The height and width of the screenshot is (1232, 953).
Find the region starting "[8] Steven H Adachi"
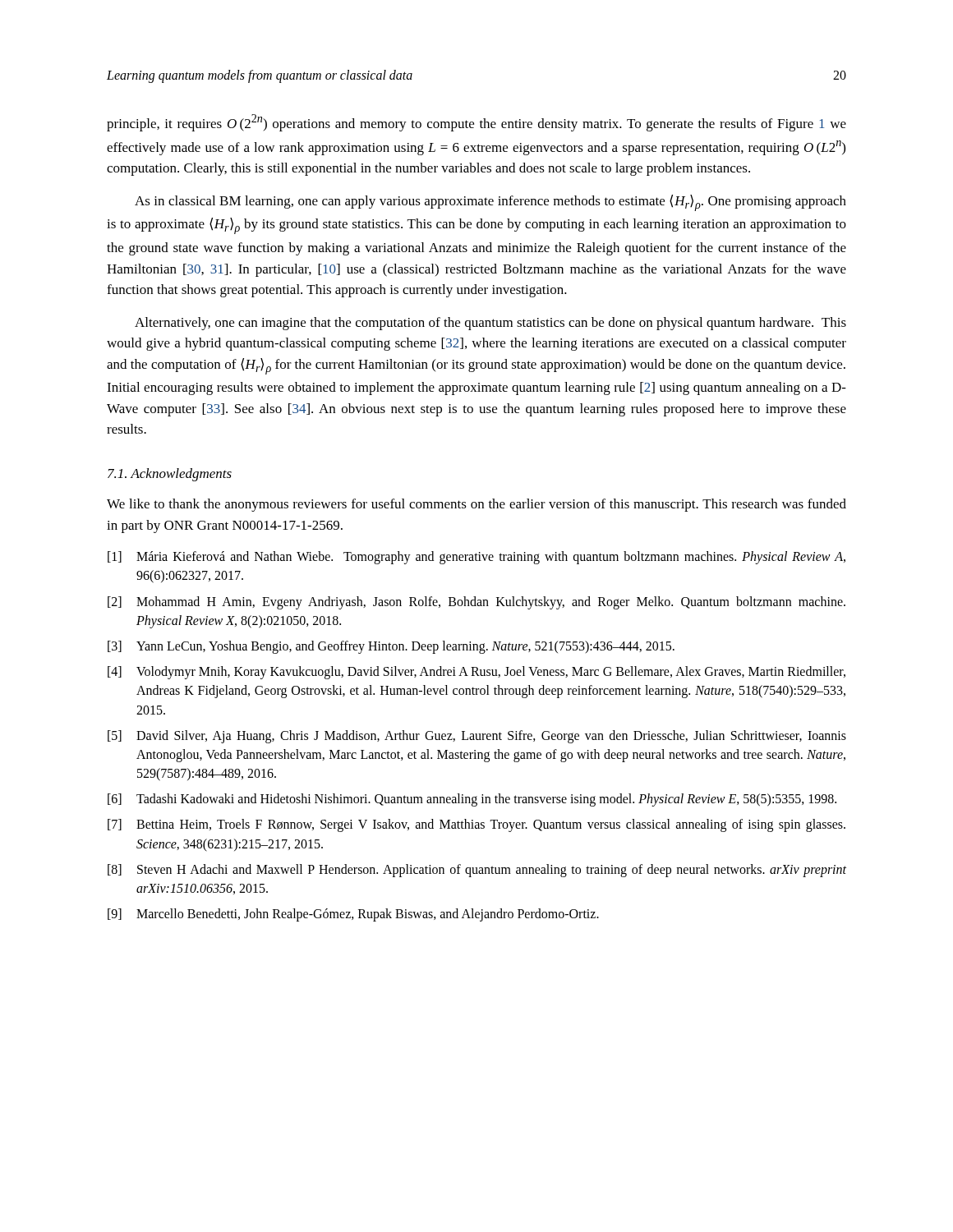(476, 879)
